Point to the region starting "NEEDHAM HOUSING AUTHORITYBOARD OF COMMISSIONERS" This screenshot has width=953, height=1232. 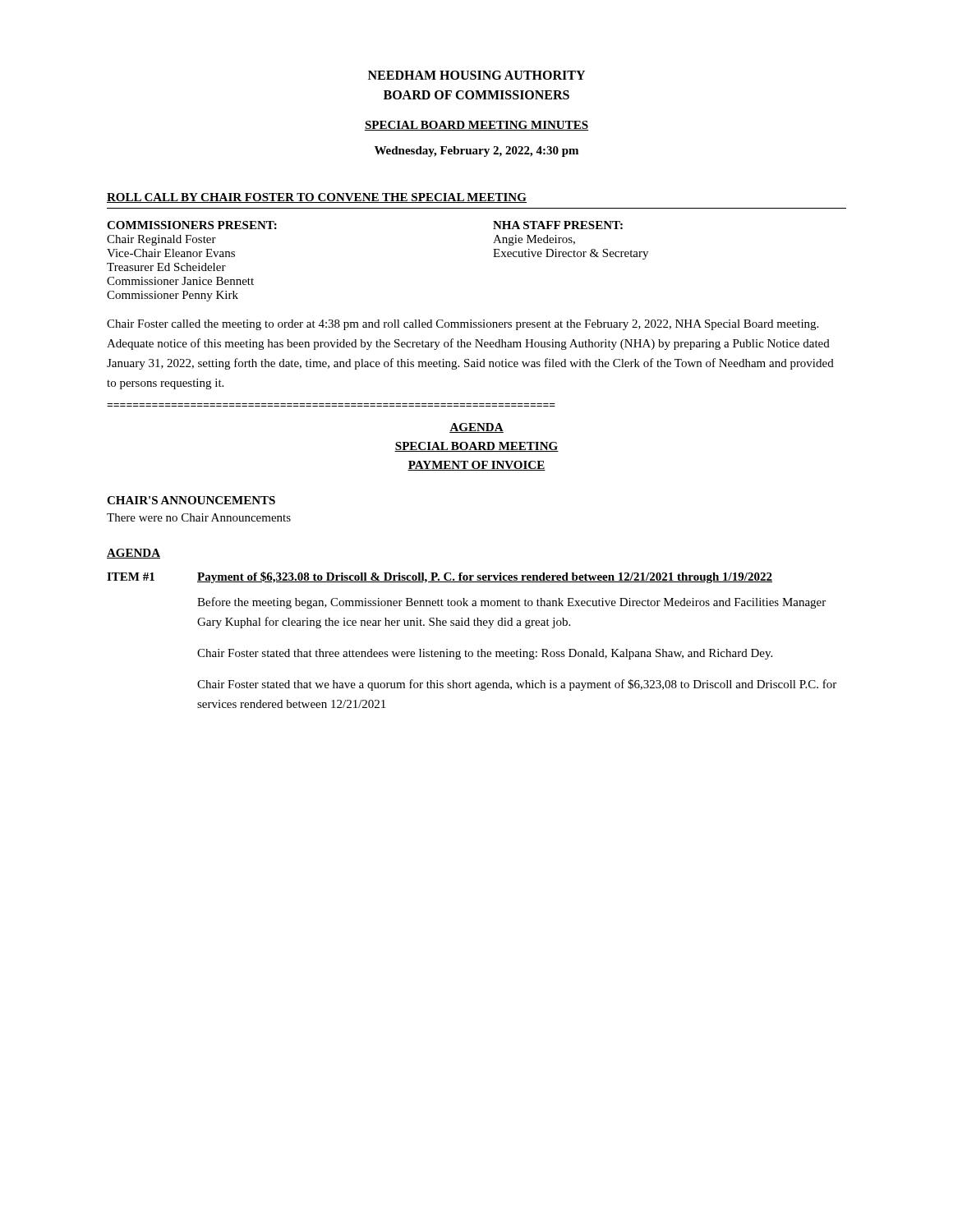tap(476, 85)
